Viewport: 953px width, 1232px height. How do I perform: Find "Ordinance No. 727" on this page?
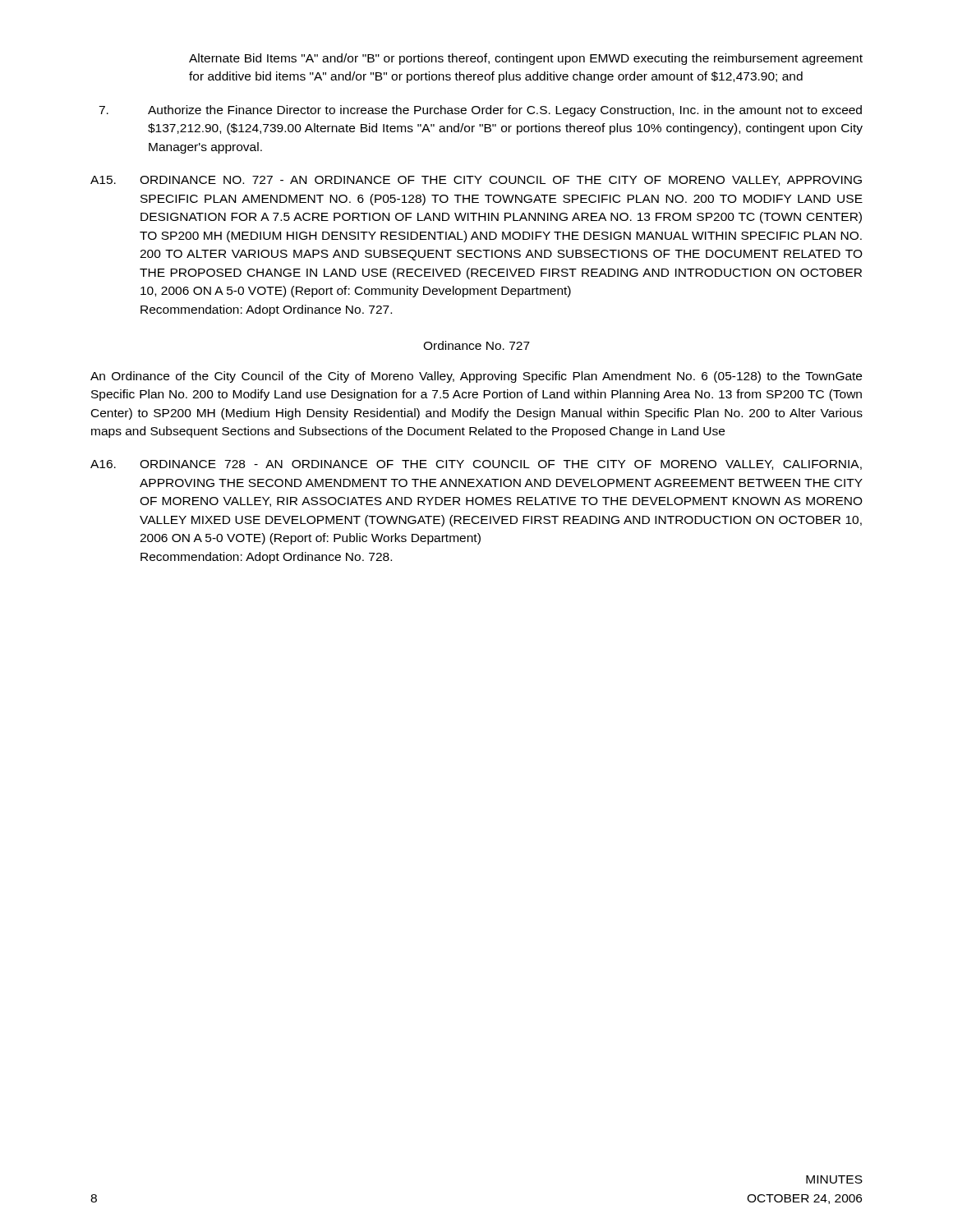(x=476, y=346)
